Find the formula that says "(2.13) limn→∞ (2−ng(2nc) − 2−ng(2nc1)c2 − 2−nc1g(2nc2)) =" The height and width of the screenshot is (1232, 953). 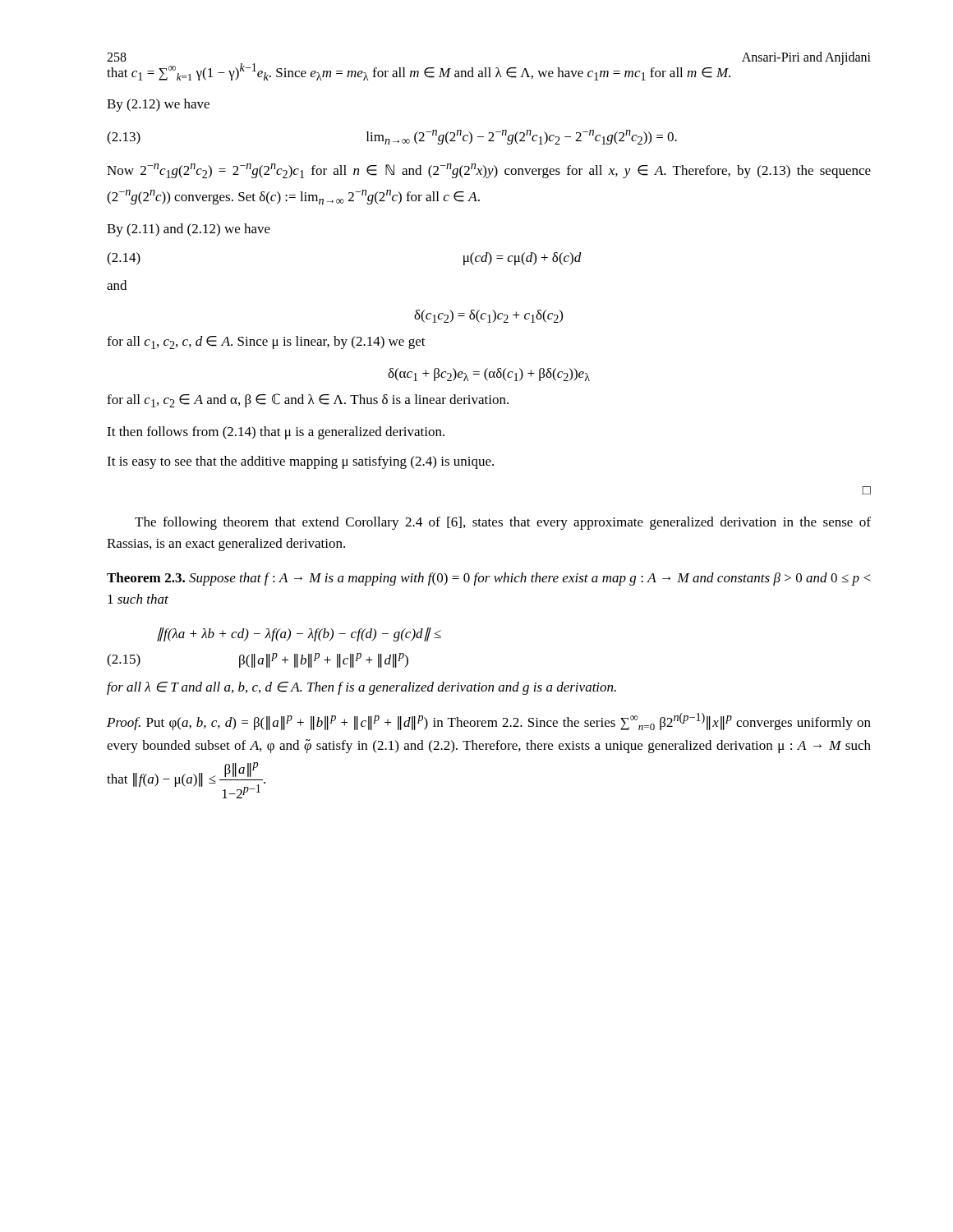pos(489,137)
